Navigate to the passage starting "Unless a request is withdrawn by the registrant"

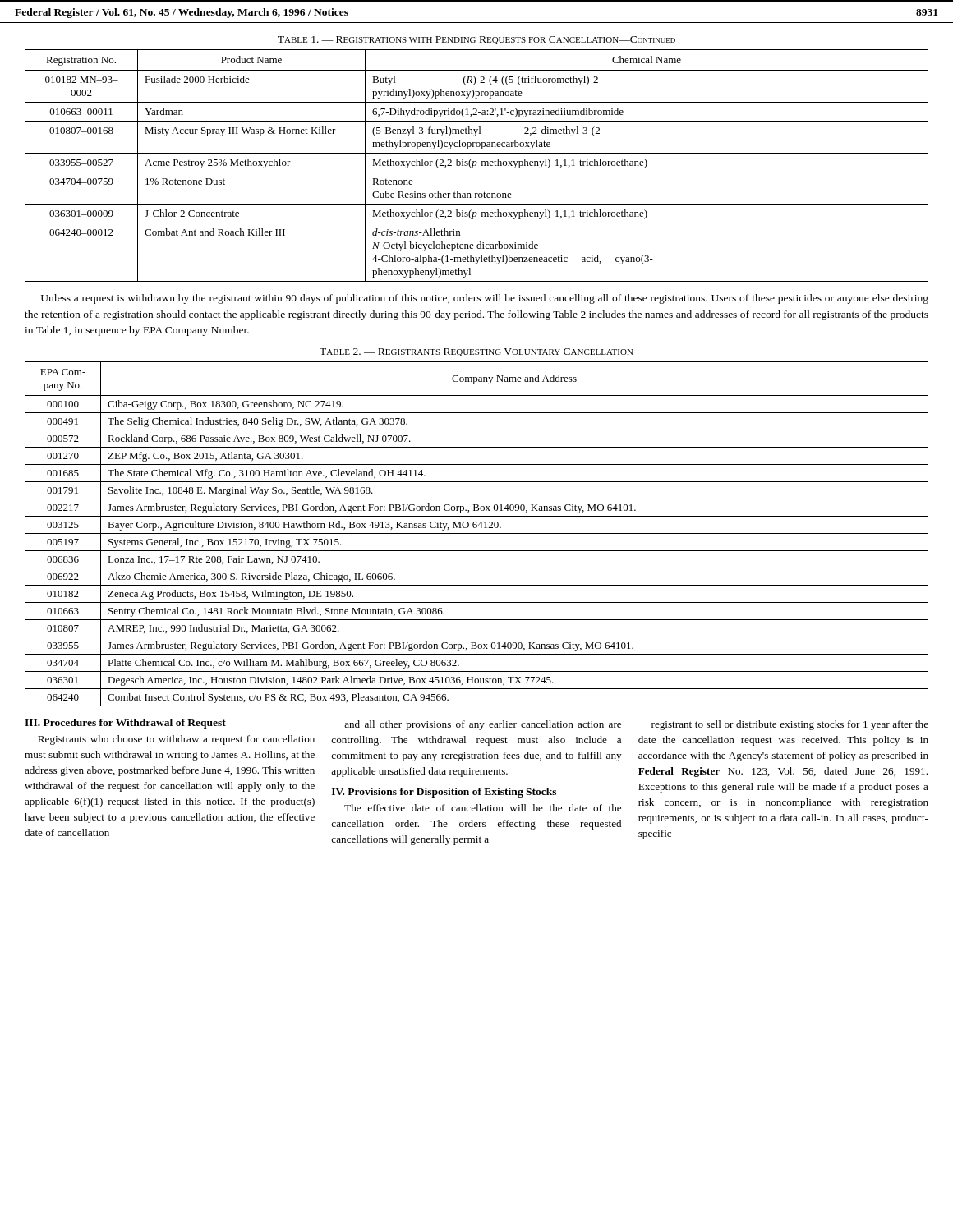click(476, 314)
